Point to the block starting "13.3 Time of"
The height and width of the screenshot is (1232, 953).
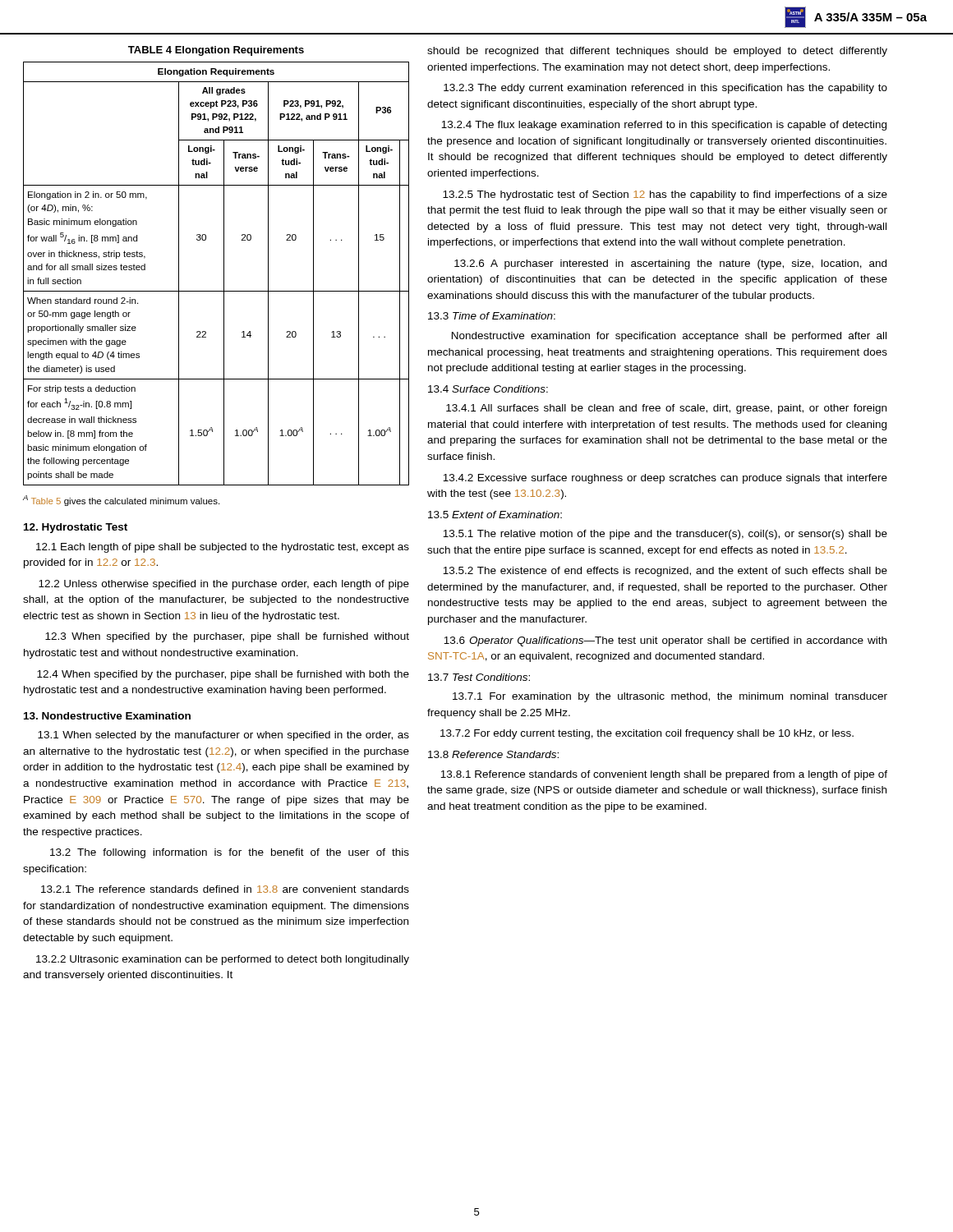click(492, 316)
